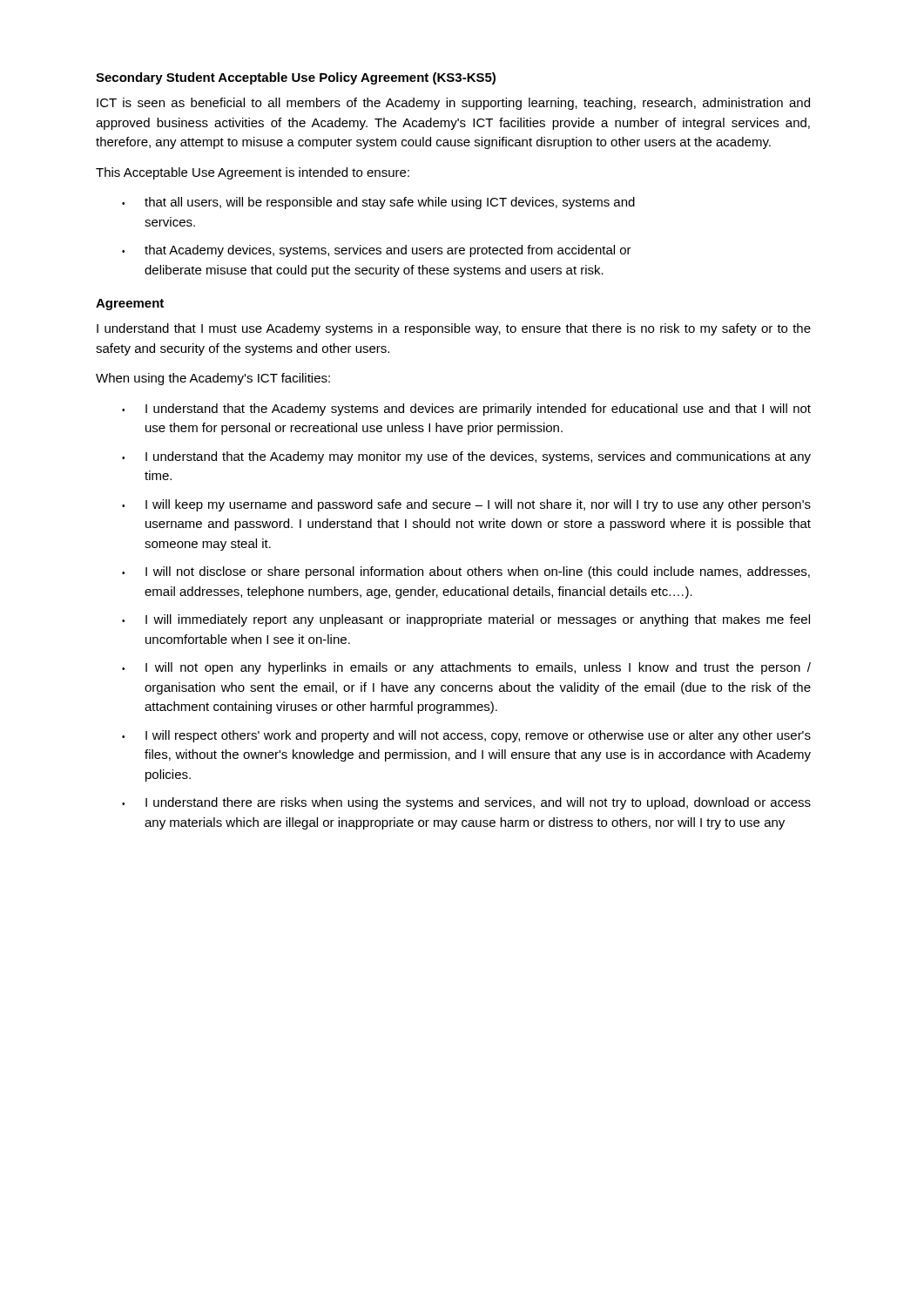The width and height of the screenshot is (924, 1307).
Task: Navigate to the block starting "When using the Academy's ICT facilities:"
Action: click(213, 378)
